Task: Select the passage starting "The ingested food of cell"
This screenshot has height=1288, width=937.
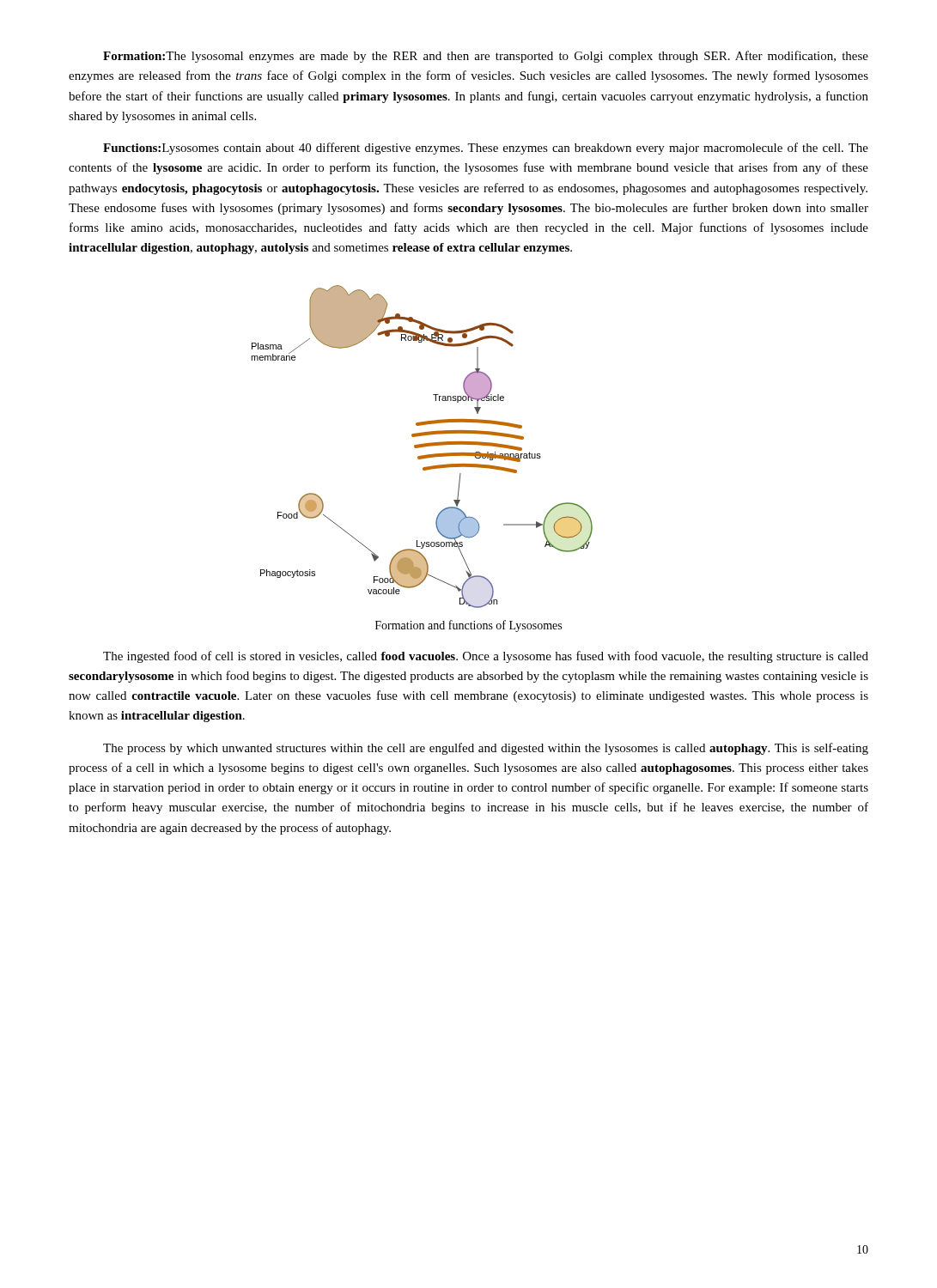Action: pyautogui.click(x=468, y=686)
